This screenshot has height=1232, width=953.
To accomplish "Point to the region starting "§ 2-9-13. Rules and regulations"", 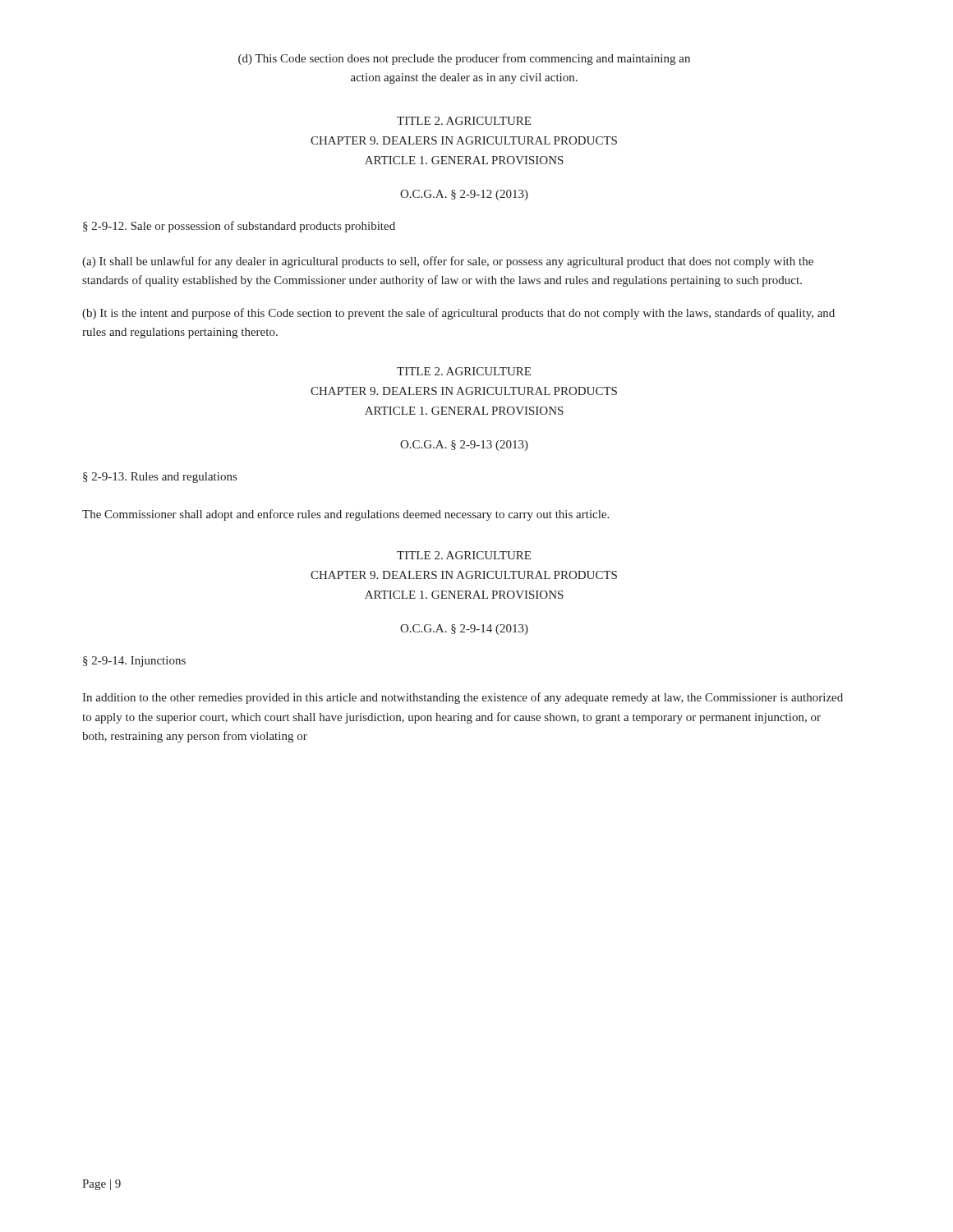I will point(160,477).
